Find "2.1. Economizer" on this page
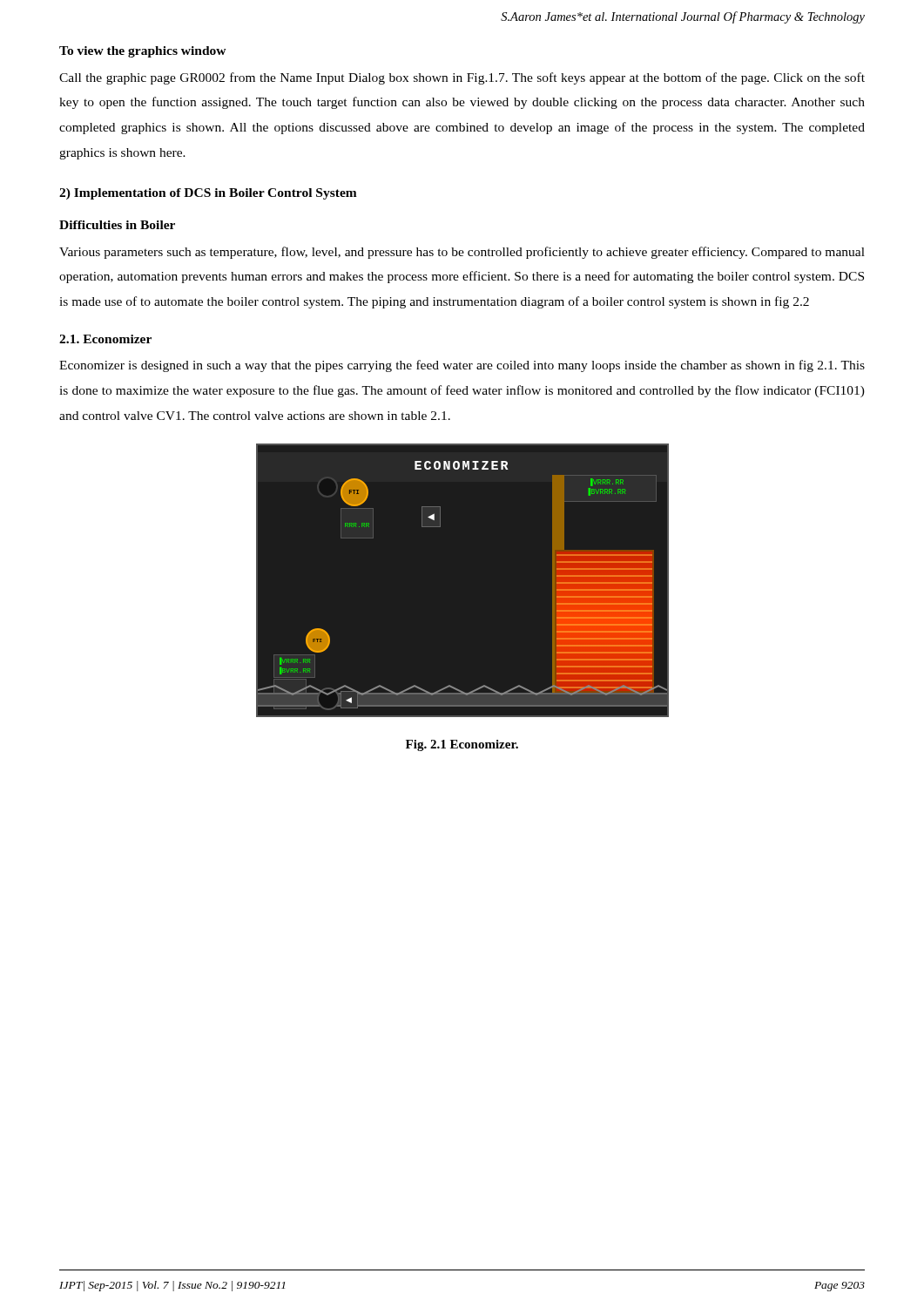The width and height of the screenshot is (924, 1307). (106, 338)
